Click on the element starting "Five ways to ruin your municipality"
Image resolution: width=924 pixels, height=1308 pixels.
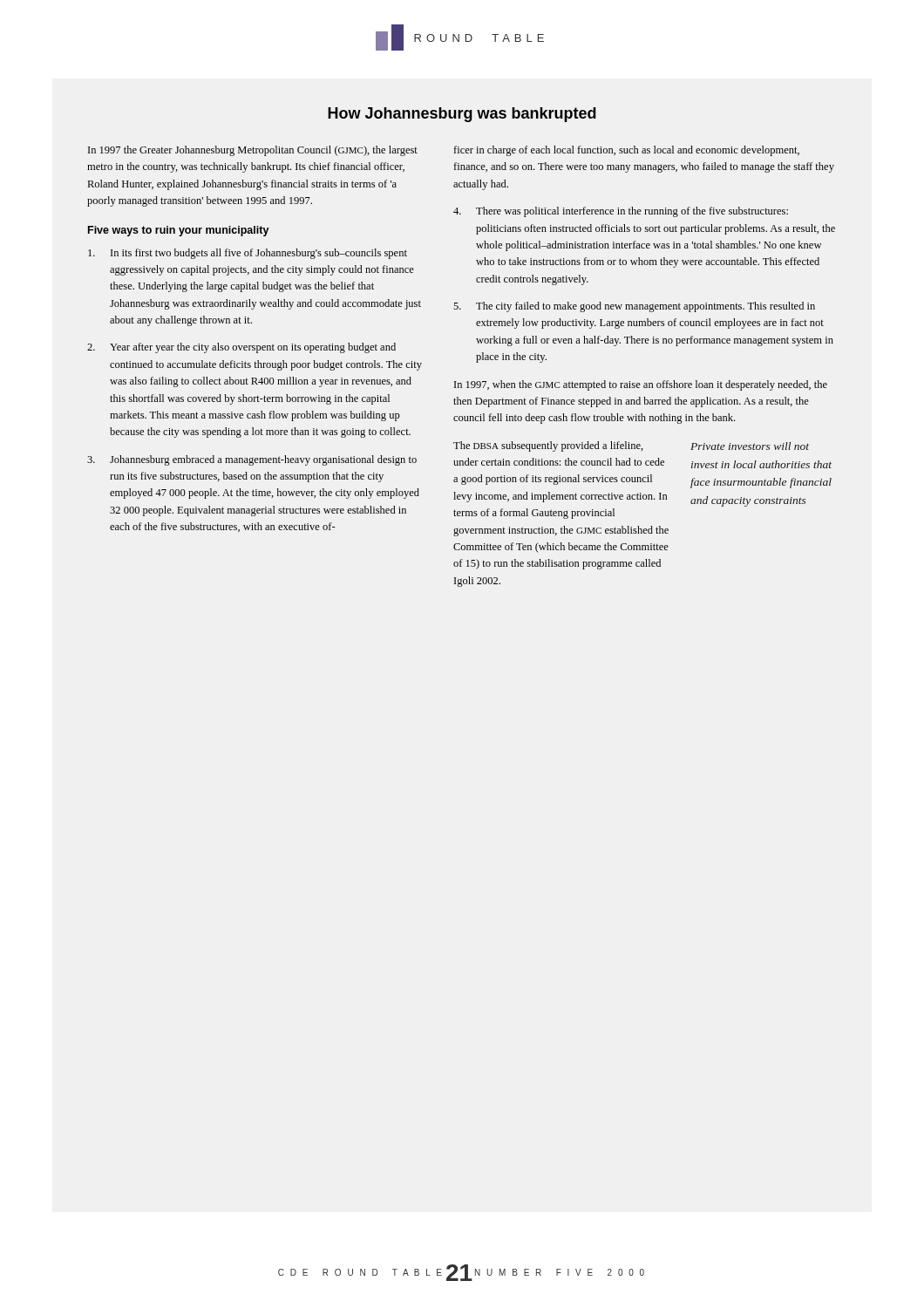point(178,230)
